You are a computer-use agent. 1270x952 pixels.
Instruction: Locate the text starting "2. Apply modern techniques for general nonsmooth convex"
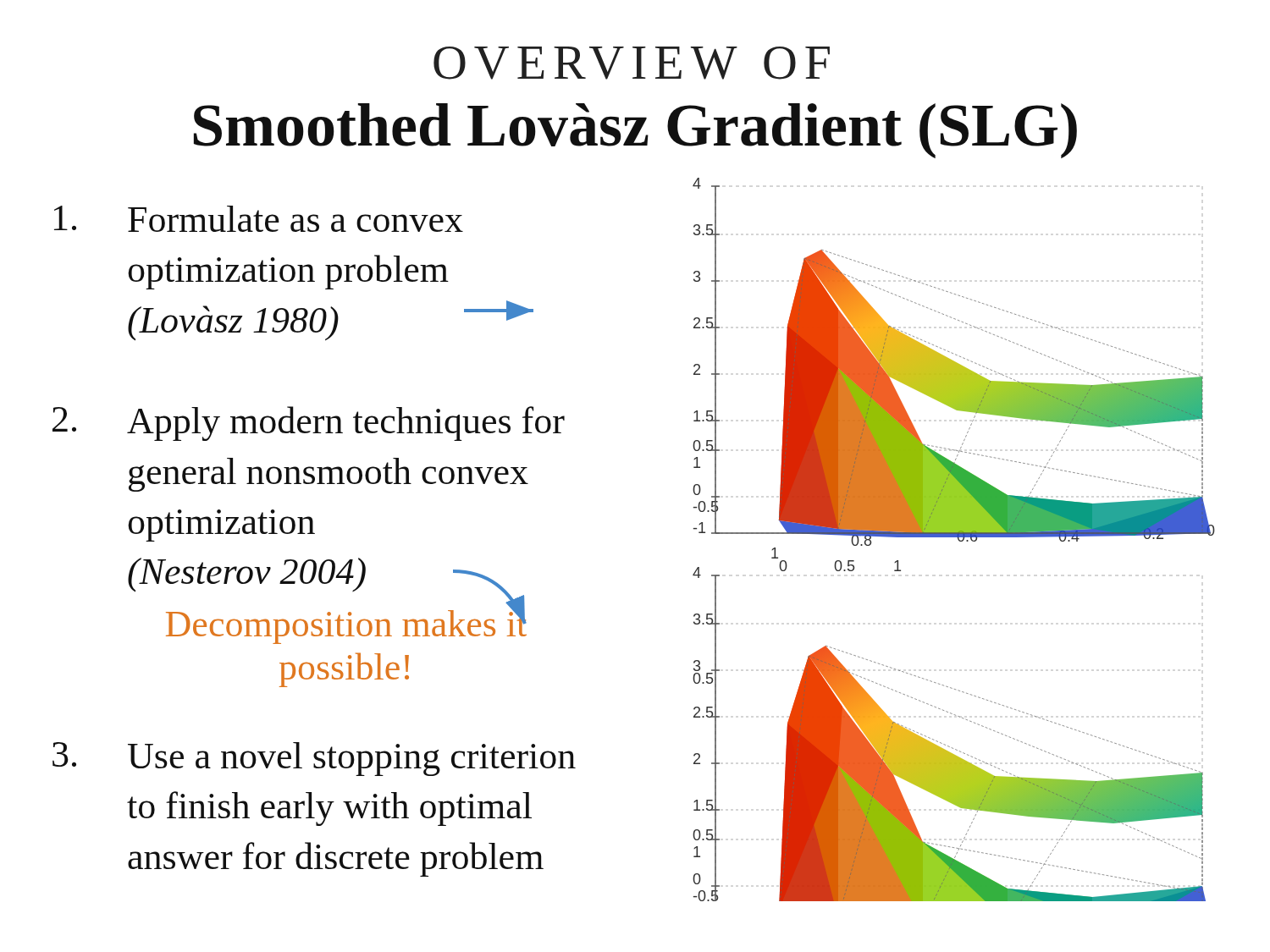tap(308, 542)
